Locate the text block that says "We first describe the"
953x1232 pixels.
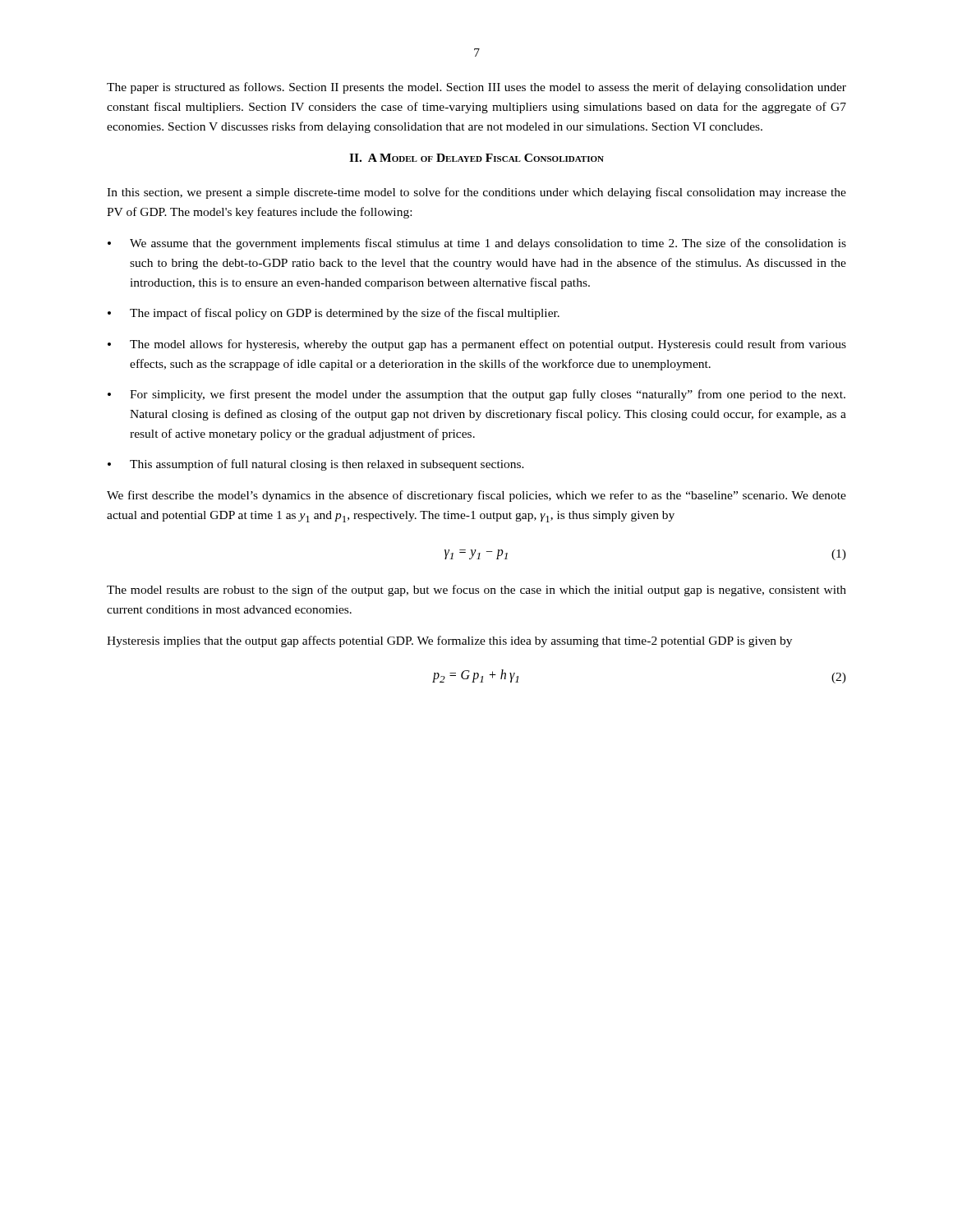point(476,506)
